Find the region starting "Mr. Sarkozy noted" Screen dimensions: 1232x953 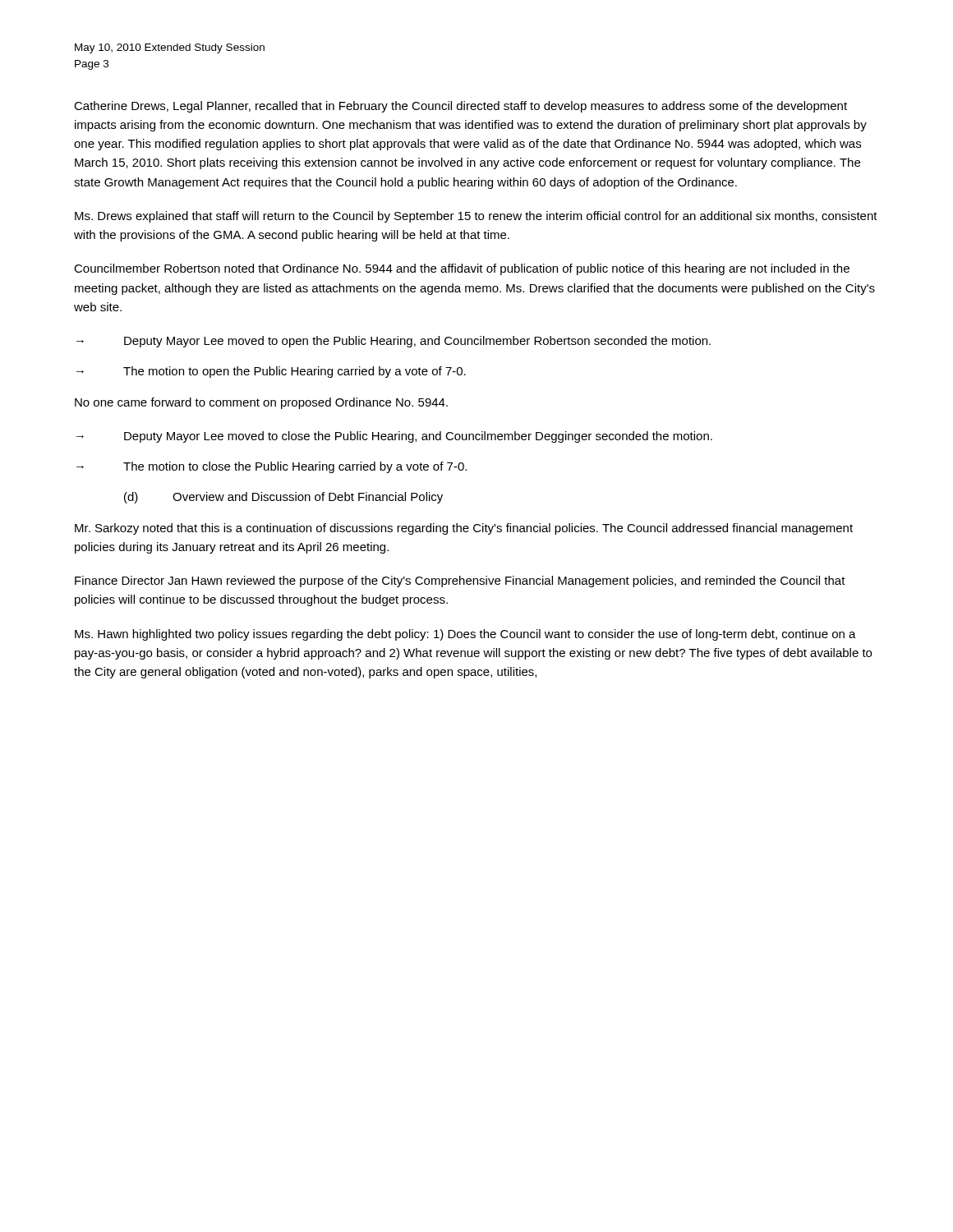pos(463,537)
